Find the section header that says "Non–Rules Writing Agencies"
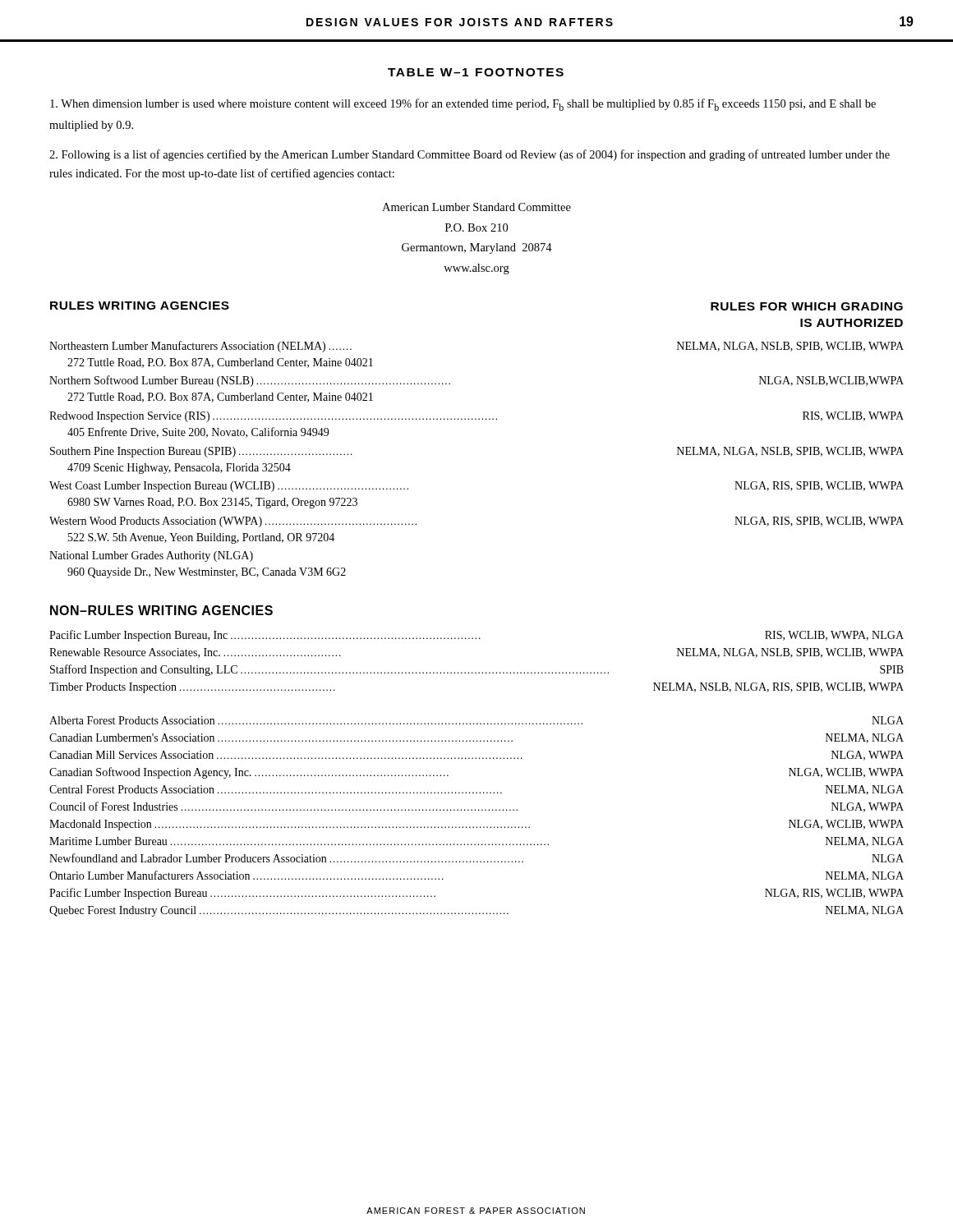Viewport: 953px width, 1232px height. coord(161,611)
